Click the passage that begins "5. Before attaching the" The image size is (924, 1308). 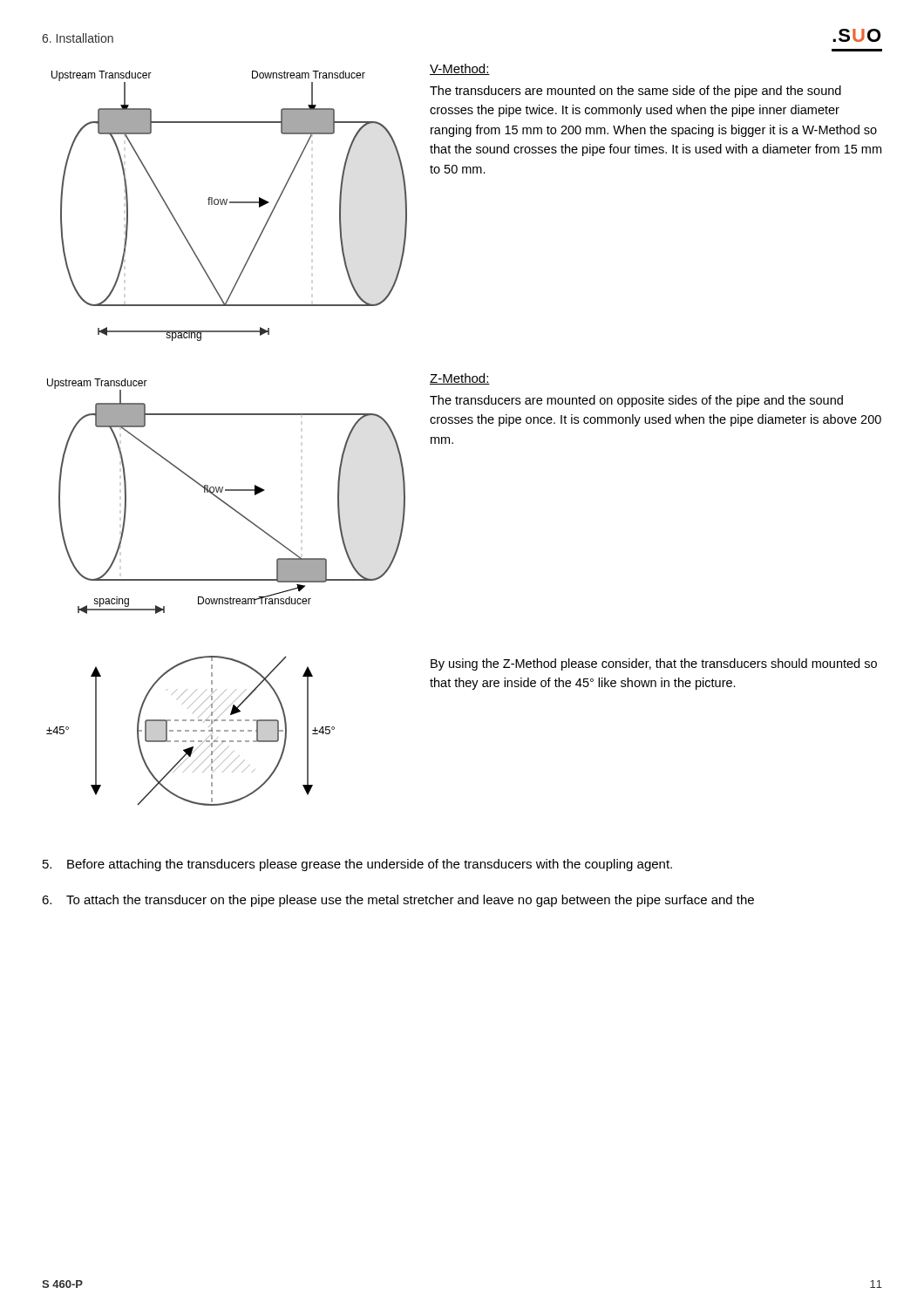(358, 864)
